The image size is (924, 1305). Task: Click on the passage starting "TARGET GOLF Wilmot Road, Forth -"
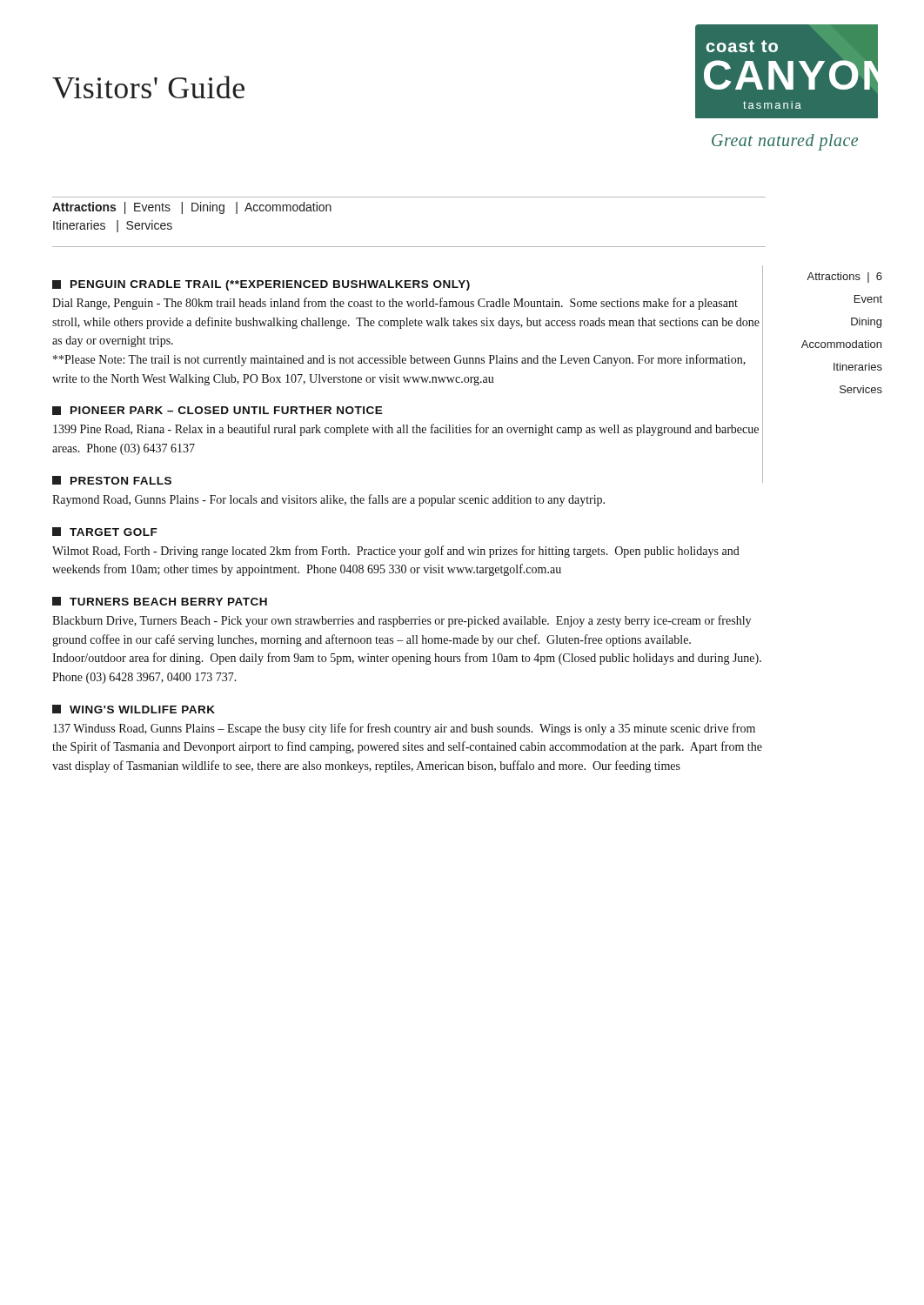point(409,552)
